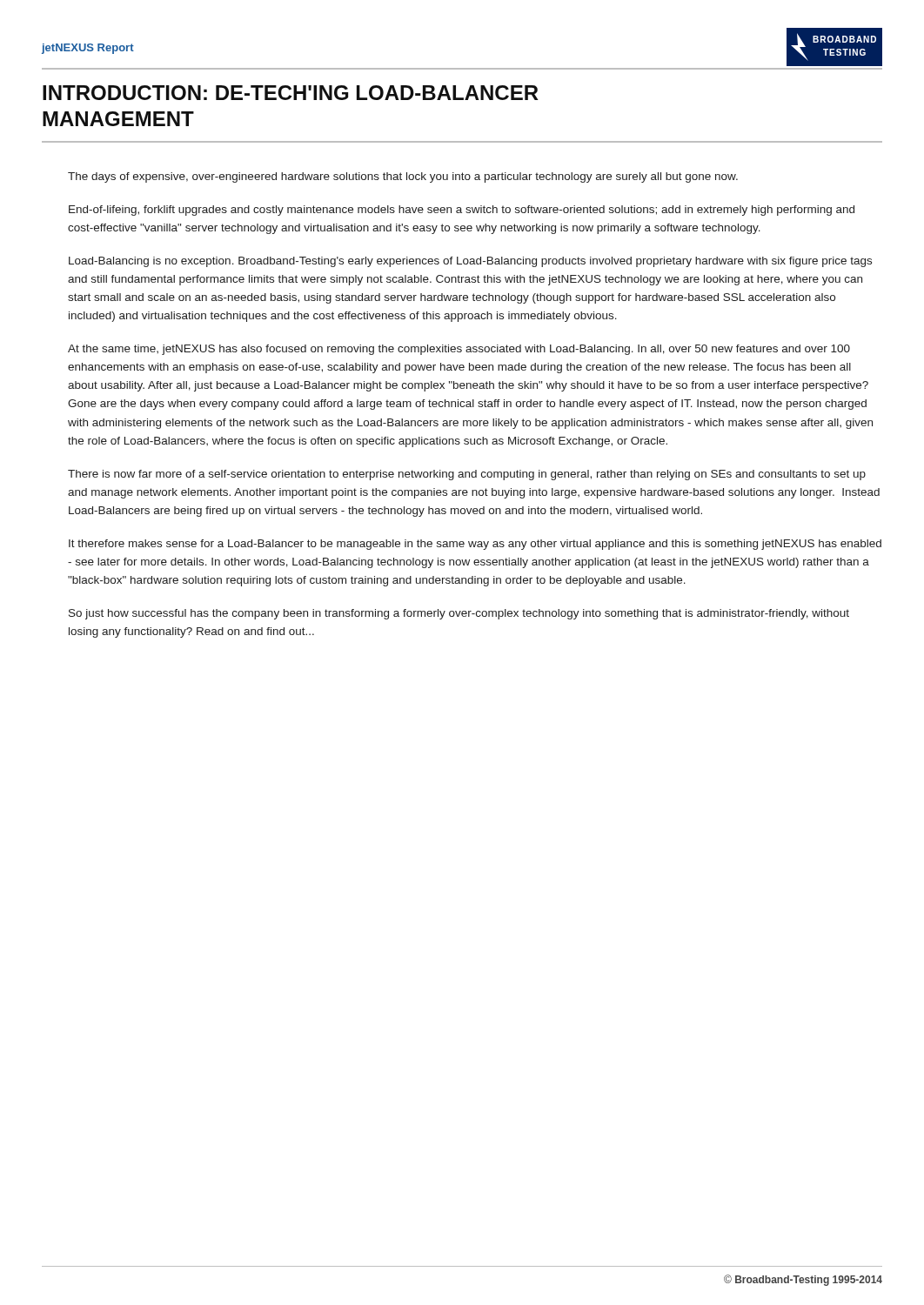The height and width of the screenshot is (1305, 924).
Task: Click on the passage starting "There is now far more"
Action: click(474, 492)
